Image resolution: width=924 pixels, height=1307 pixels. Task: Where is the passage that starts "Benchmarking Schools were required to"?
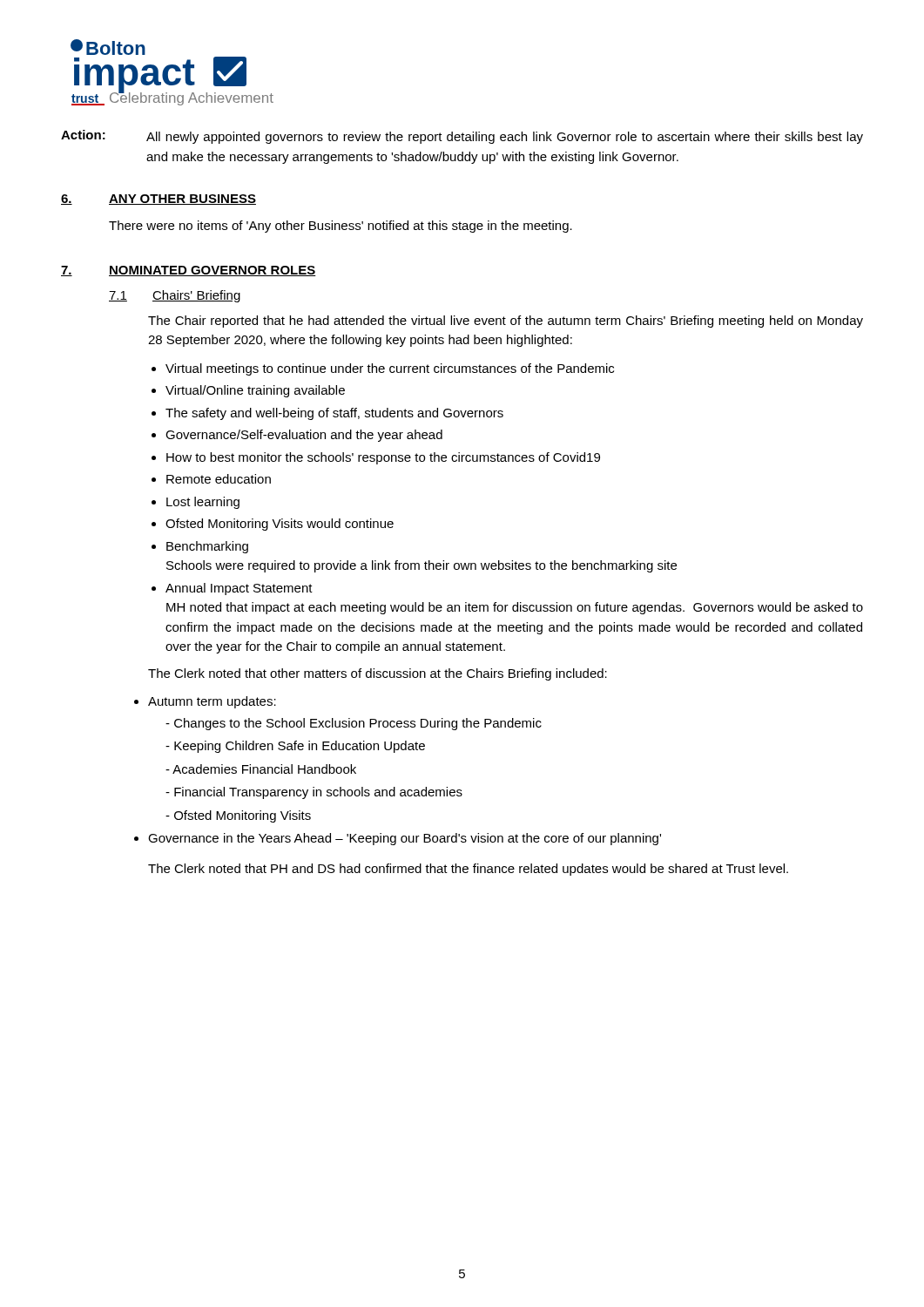[514, 557]
